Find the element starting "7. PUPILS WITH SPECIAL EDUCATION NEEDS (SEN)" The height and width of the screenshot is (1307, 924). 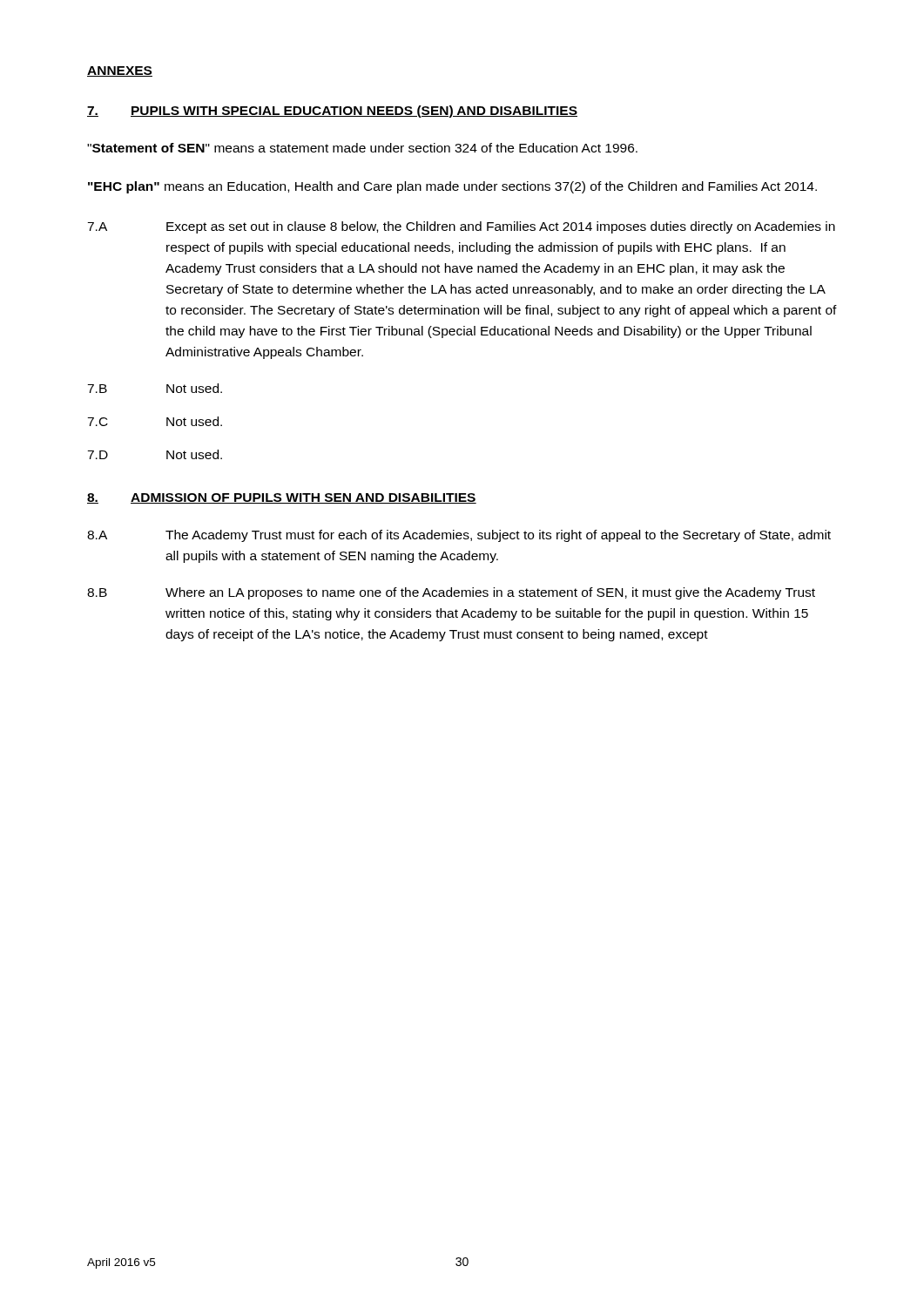(332, 111)
